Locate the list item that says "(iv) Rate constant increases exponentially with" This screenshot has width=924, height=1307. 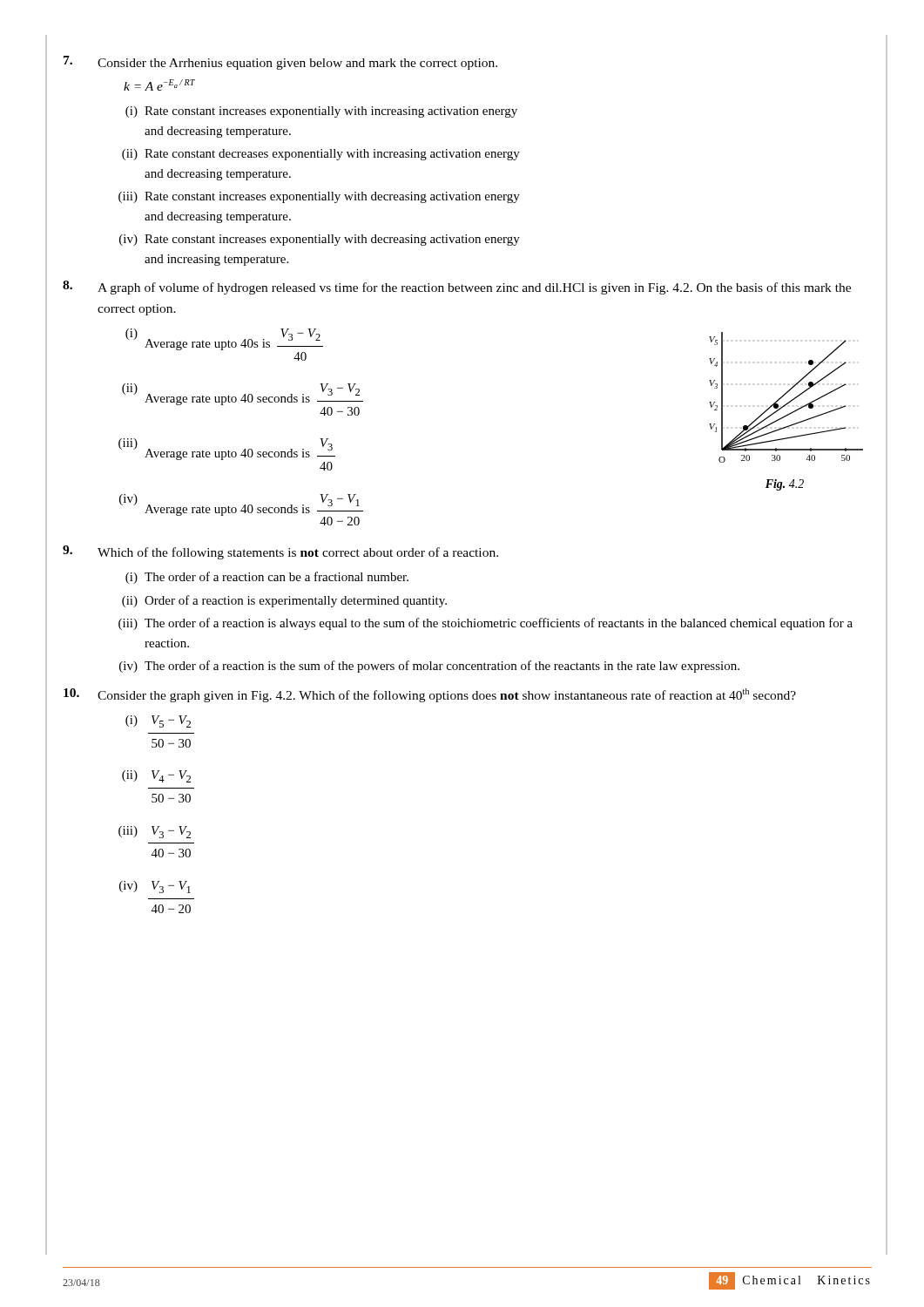[x=485, y=249]
